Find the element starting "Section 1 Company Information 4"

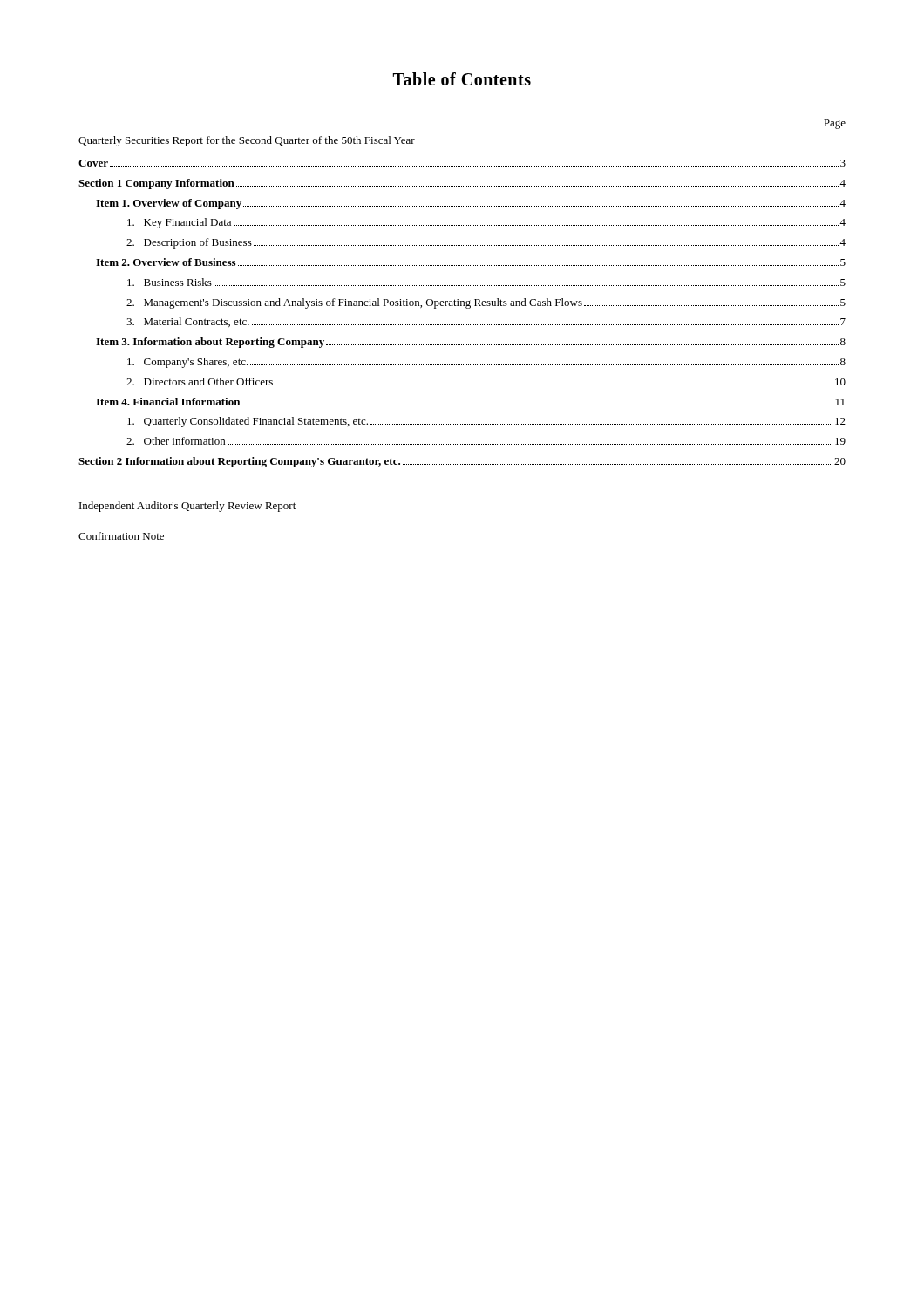[462, 183]
